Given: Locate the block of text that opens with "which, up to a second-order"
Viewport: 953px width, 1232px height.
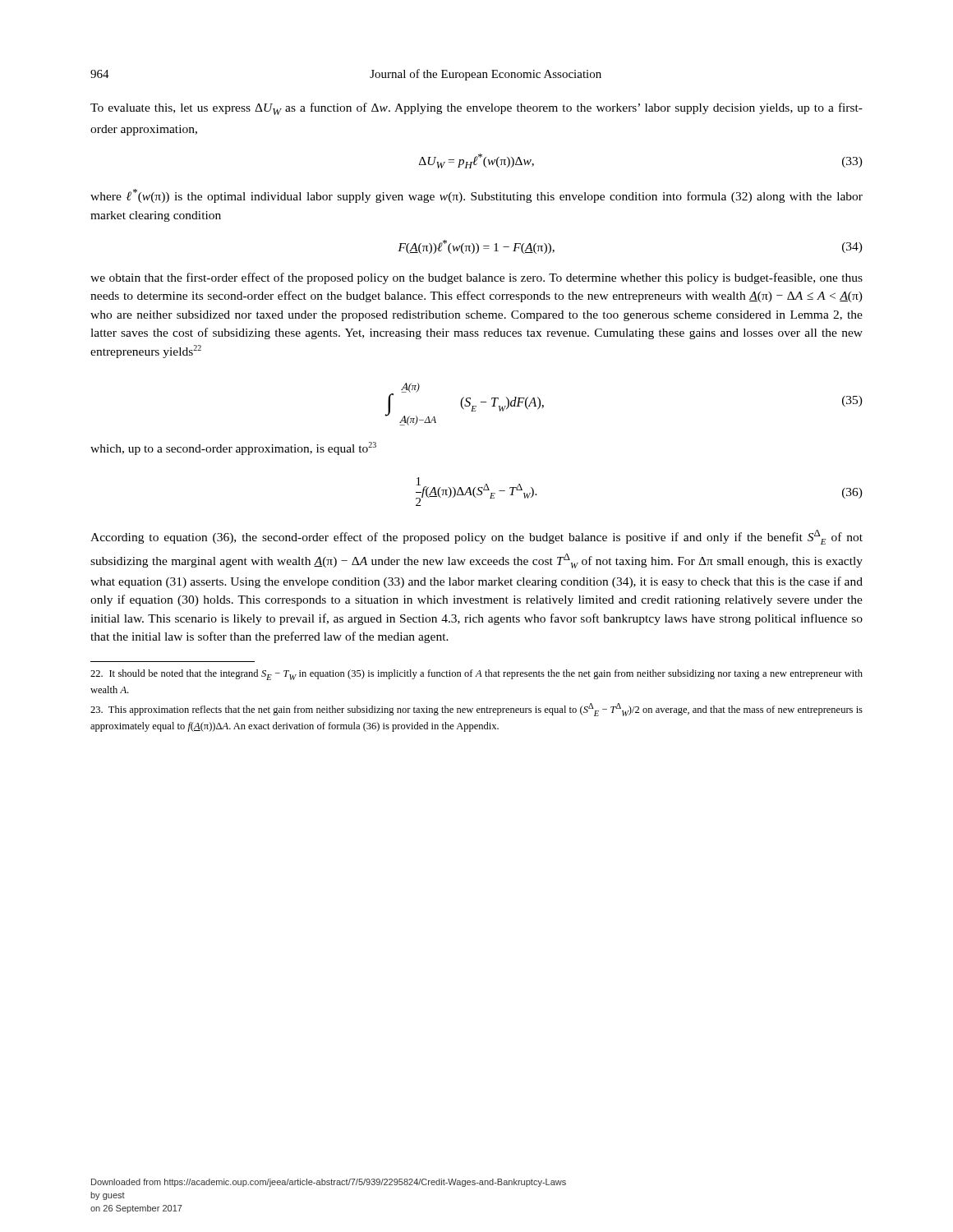Looking at the screenshot, I should (x=233, y=448).
